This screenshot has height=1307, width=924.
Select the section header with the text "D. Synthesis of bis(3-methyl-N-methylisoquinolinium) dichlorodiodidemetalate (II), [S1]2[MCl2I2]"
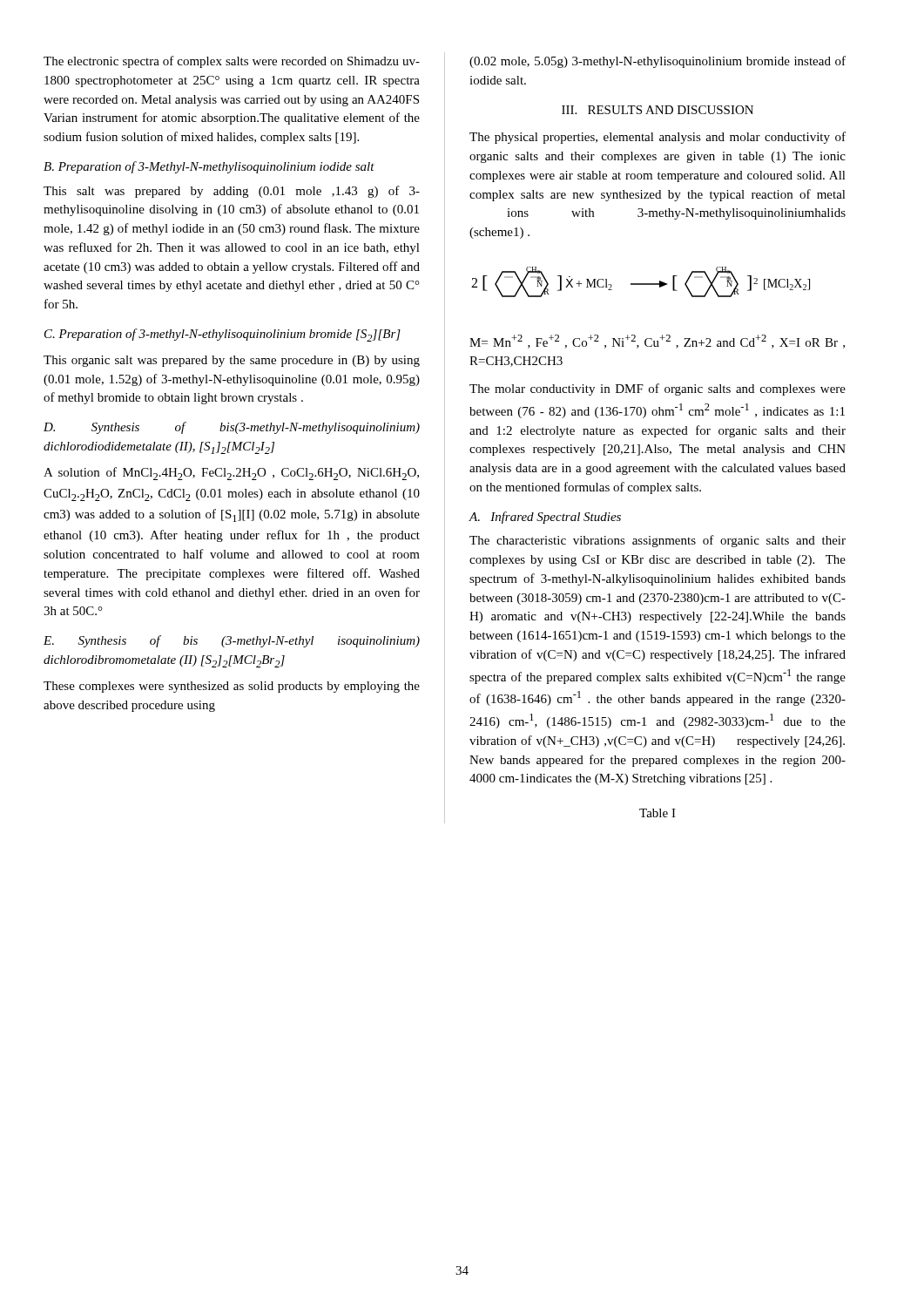(232, 438)
